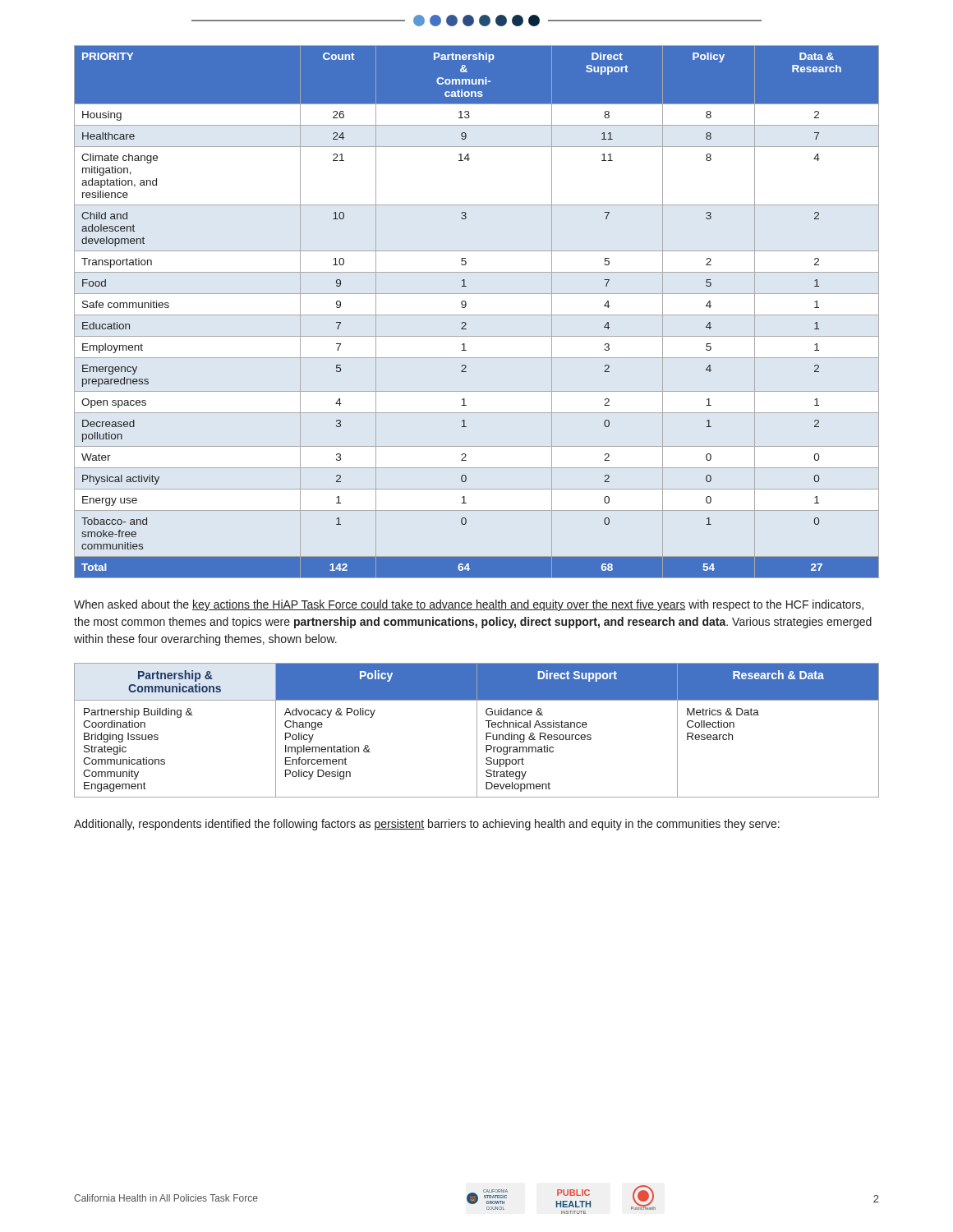Screen dimensions: 1232x953
Task: Locate the block of text that opens with "When asked about"
Action: (473, 622)
